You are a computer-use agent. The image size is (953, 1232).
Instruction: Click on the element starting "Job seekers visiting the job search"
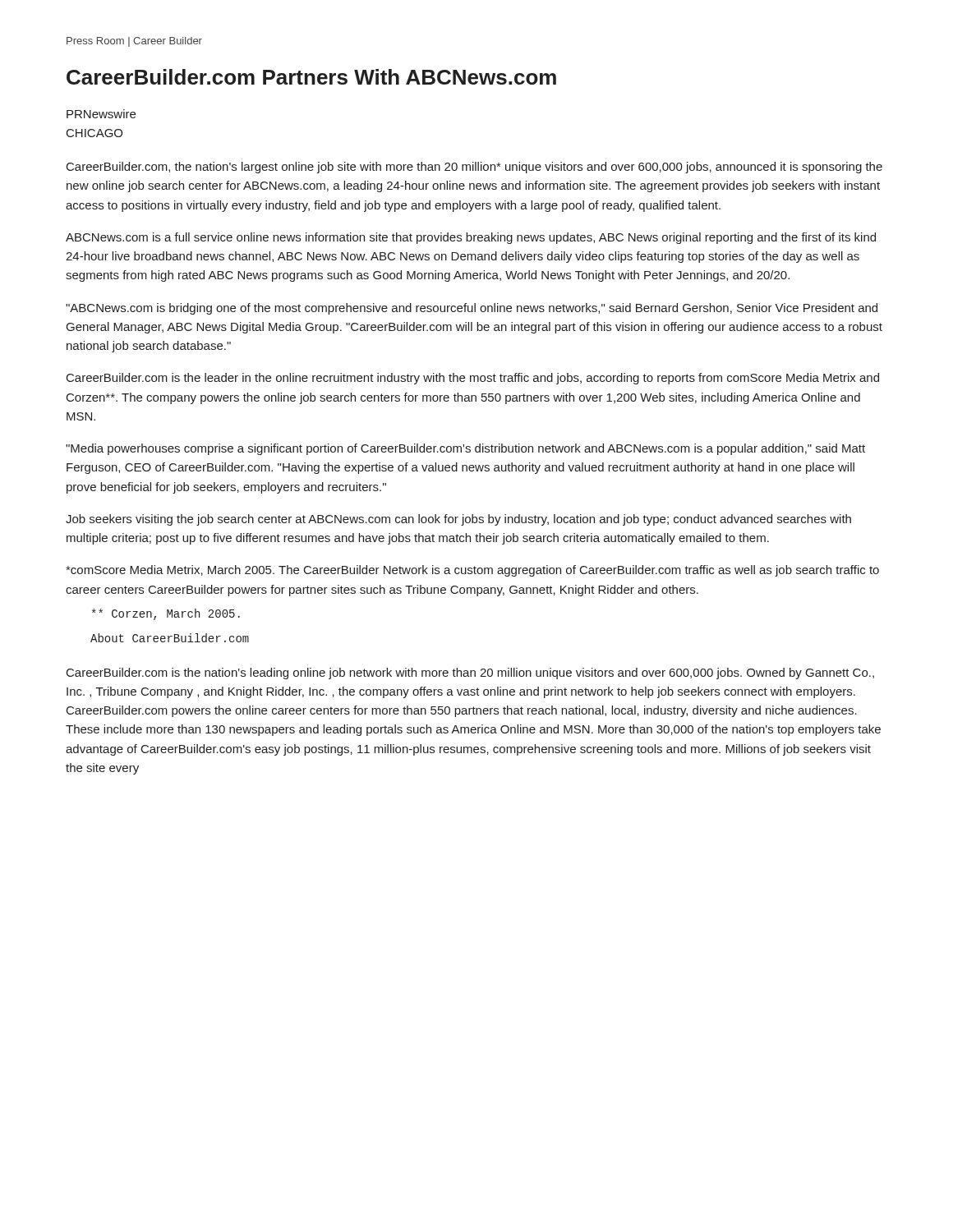[459, 528]
